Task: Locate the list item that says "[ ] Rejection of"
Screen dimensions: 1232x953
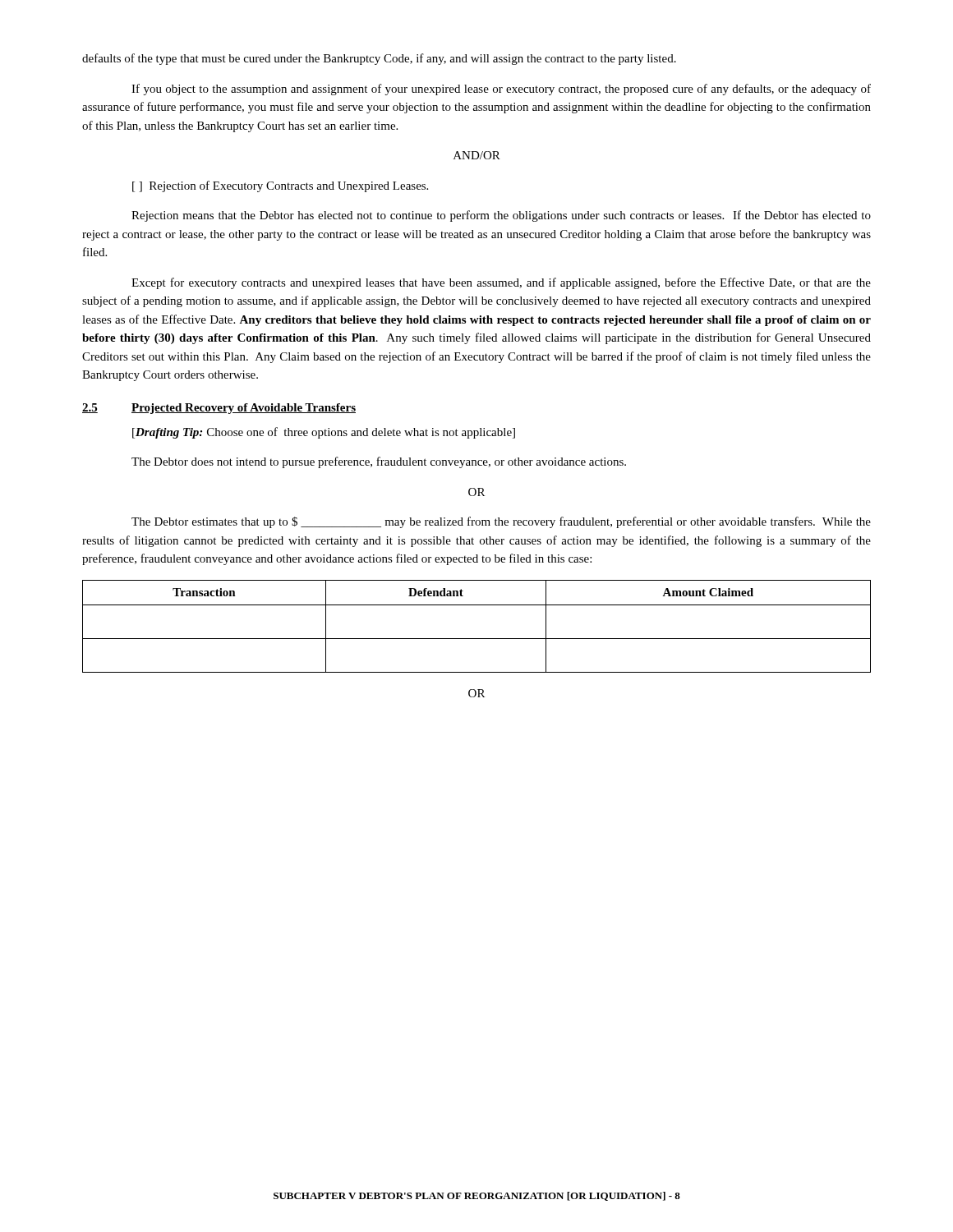Action: 280,185
